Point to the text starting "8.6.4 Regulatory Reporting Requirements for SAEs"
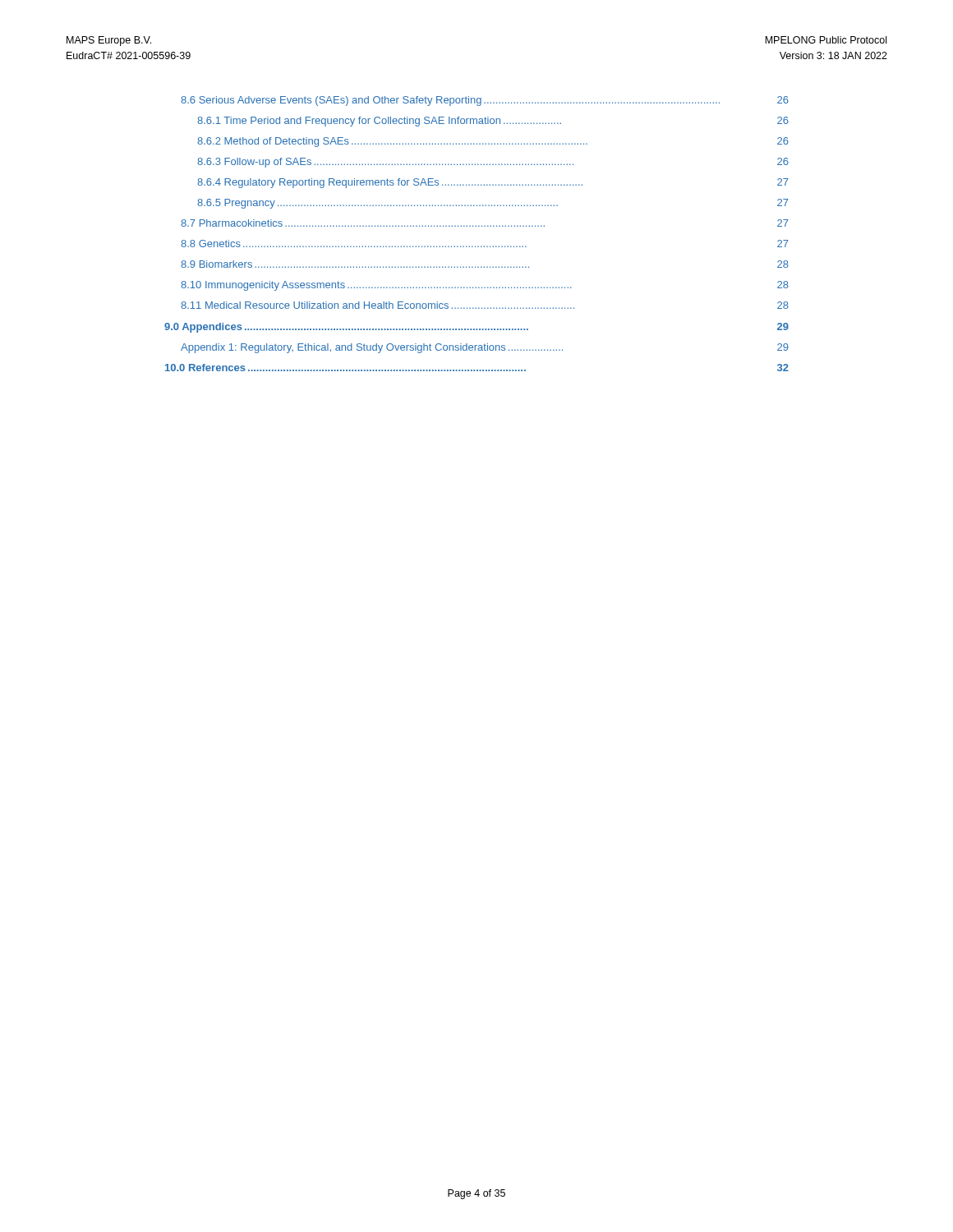 [493, 183]
